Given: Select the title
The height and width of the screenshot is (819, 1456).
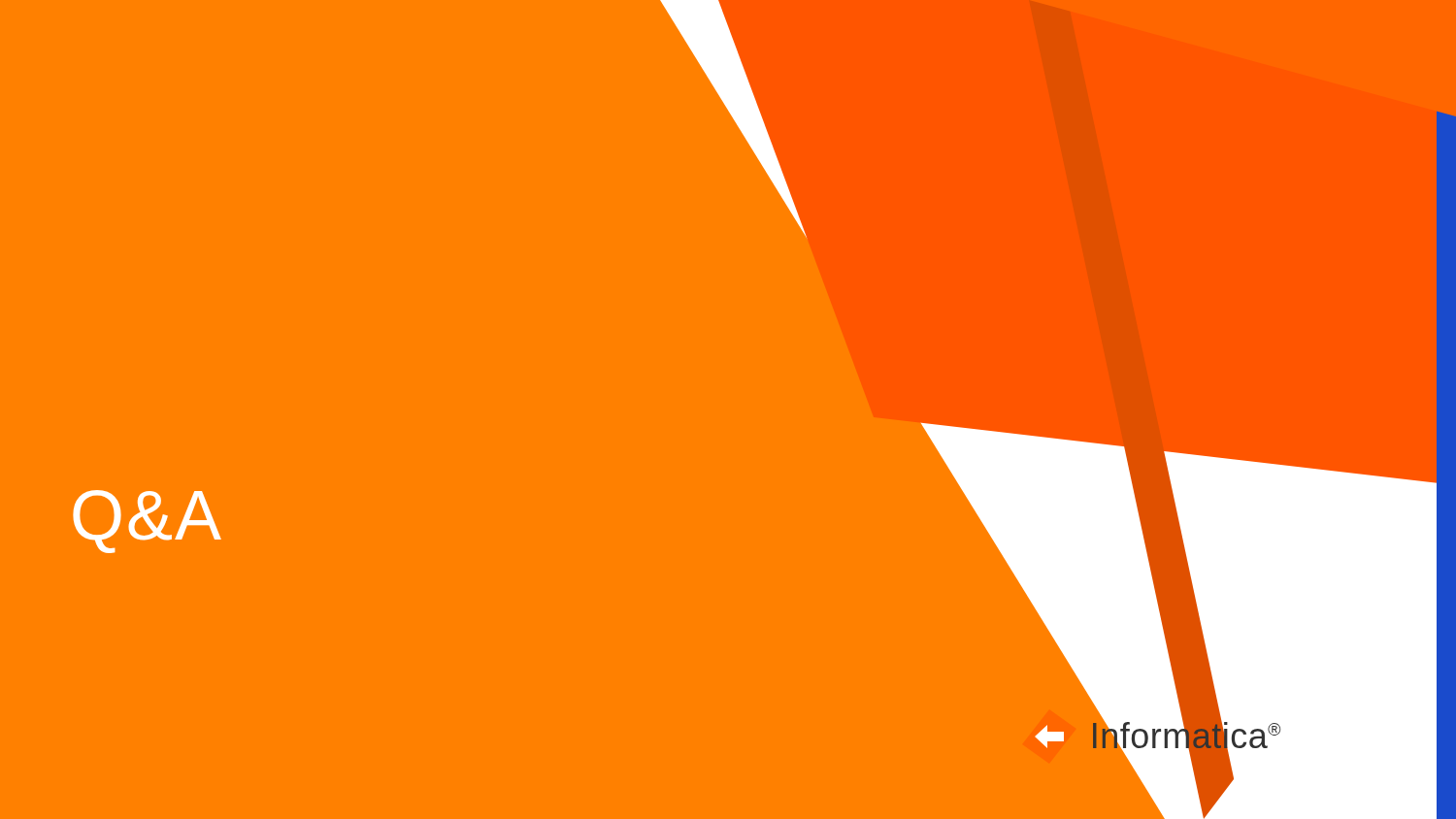Looking at the screenshot, I should [147, 515].
